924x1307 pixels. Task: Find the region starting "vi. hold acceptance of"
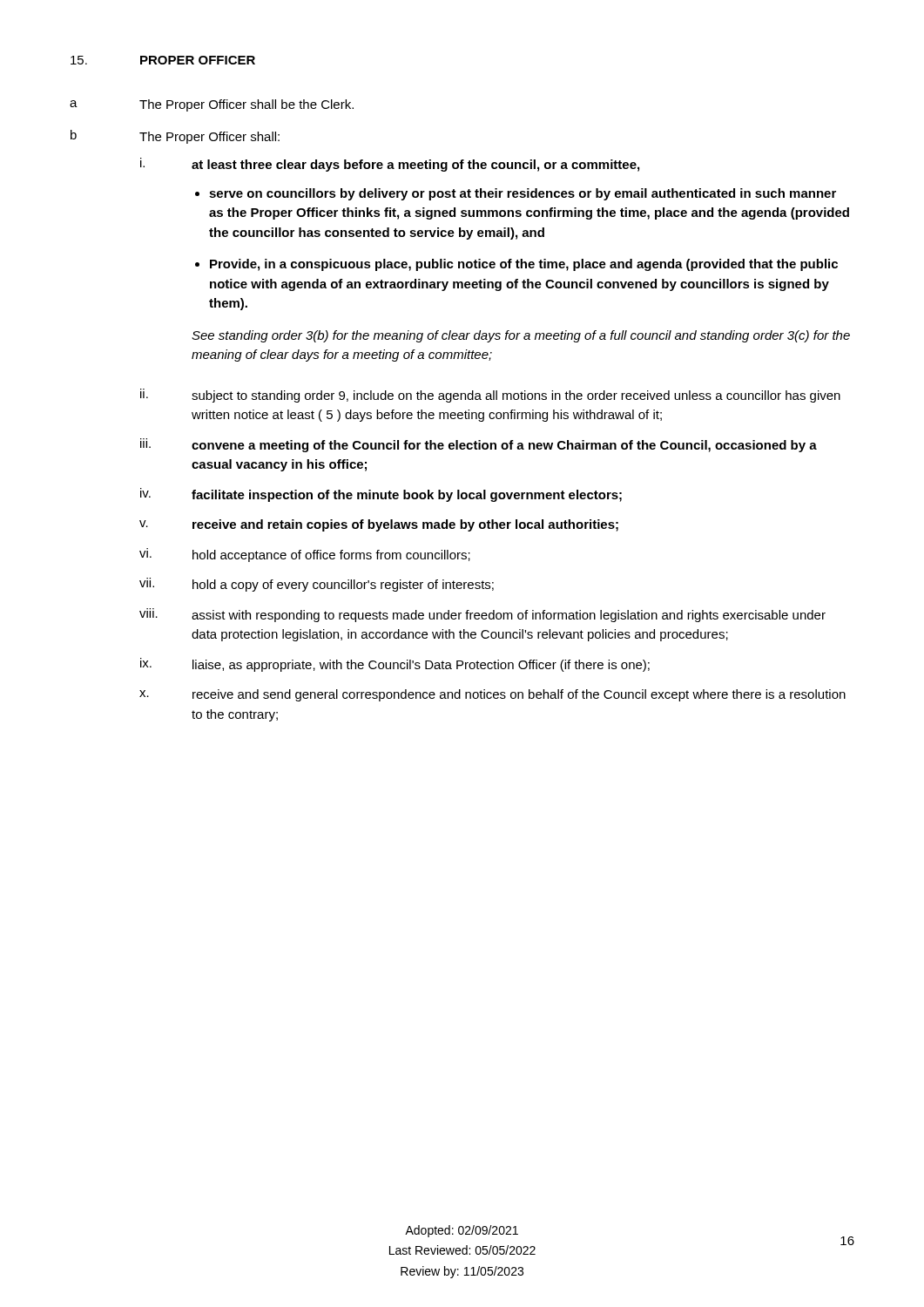(x=305, y=555)
